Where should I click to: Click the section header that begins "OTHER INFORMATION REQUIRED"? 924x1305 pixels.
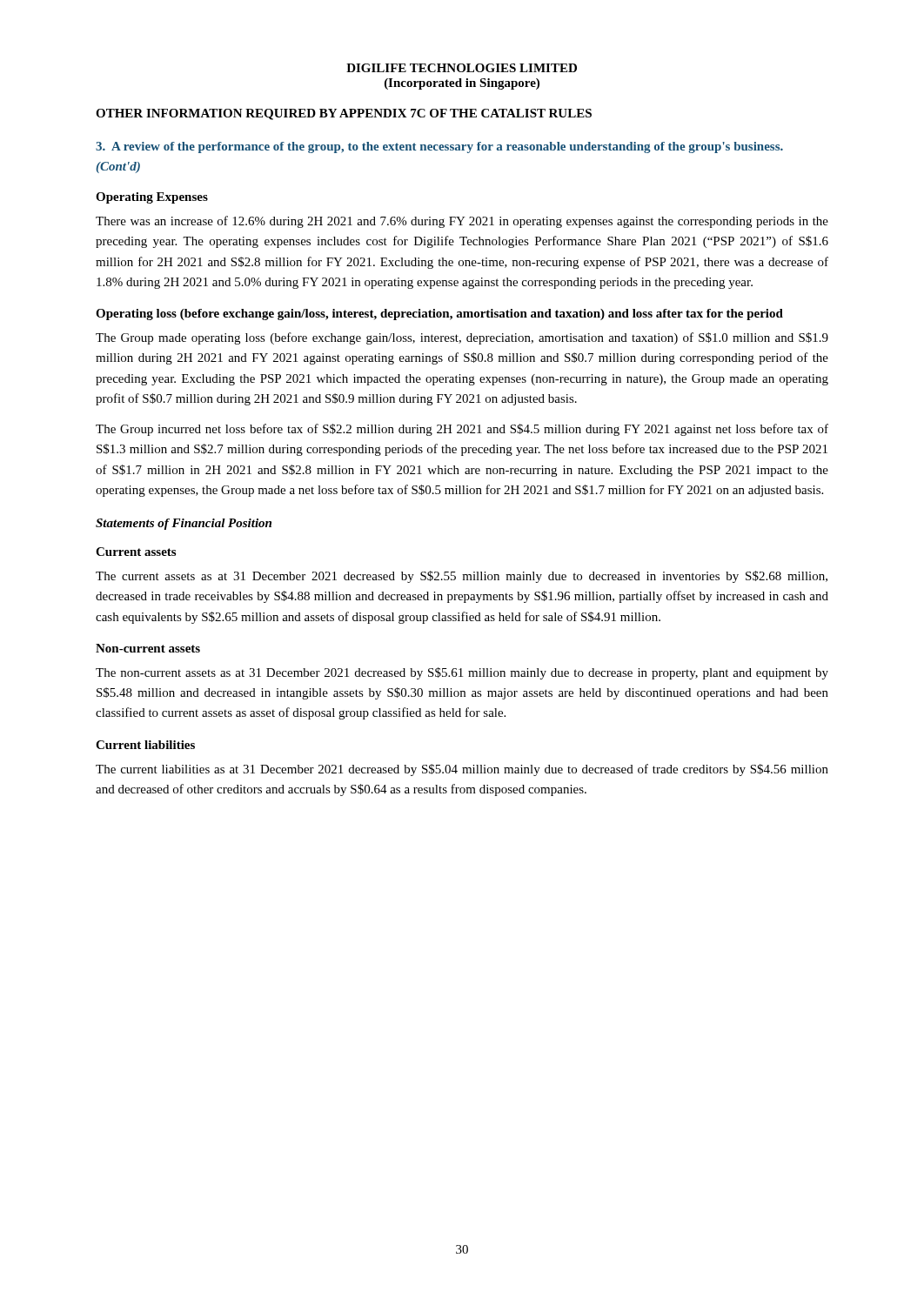tap(344, 113)
